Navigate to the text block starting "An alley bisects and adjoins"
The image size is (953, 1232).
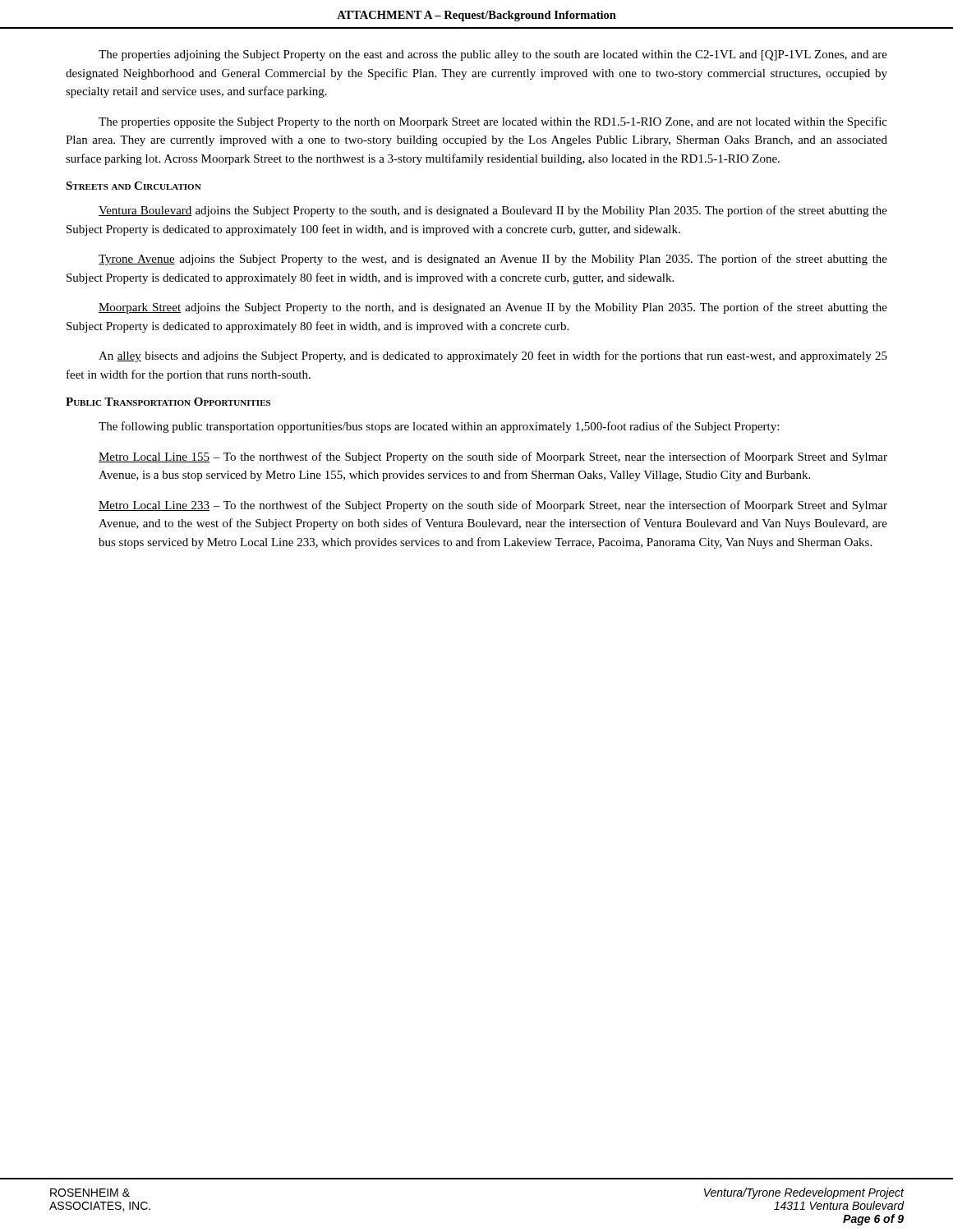coord(476,365)
